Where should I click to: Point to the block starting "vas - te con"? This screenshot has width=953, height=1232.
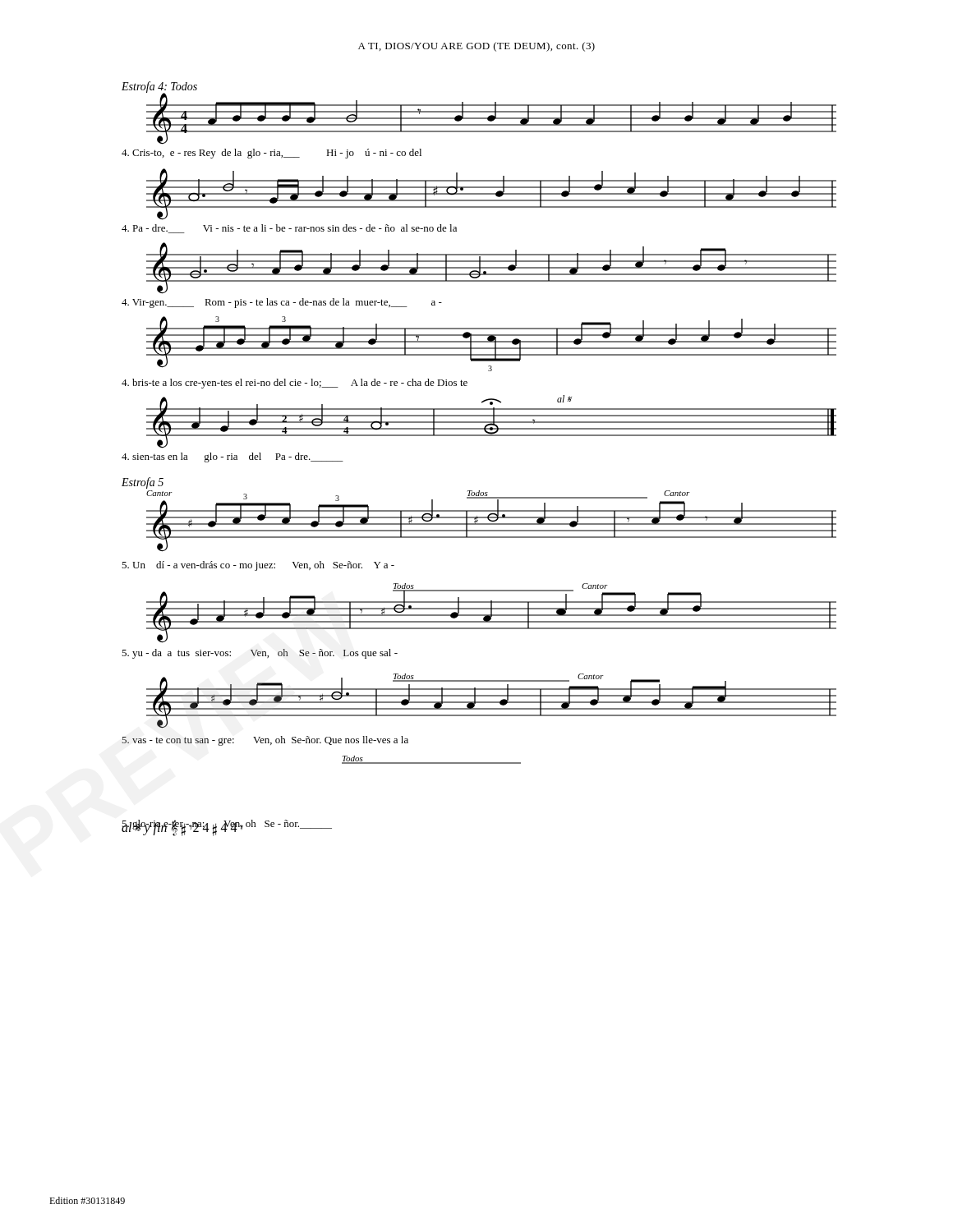265,740
